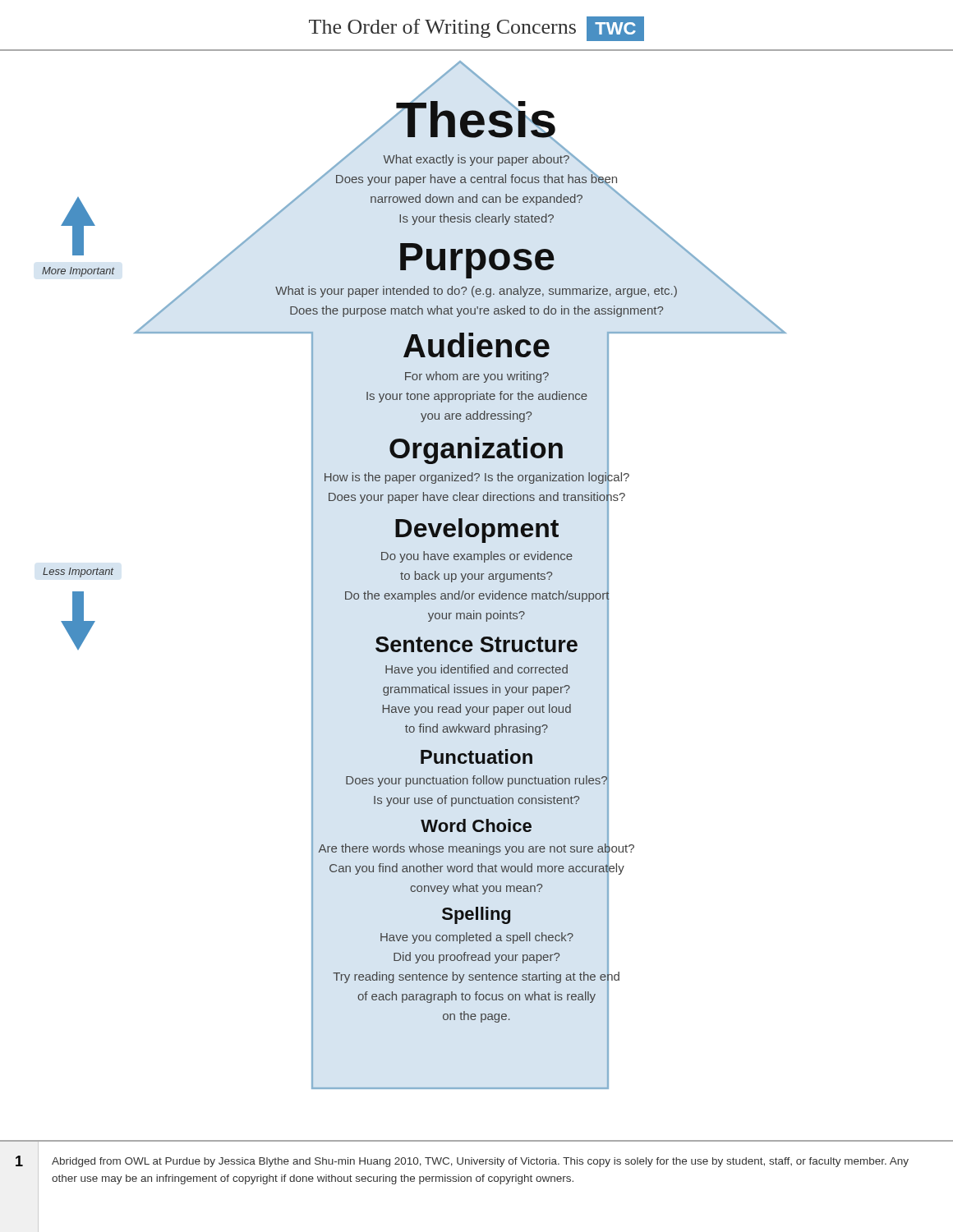
Task: Click a footnote
Action: (480, 1170)
